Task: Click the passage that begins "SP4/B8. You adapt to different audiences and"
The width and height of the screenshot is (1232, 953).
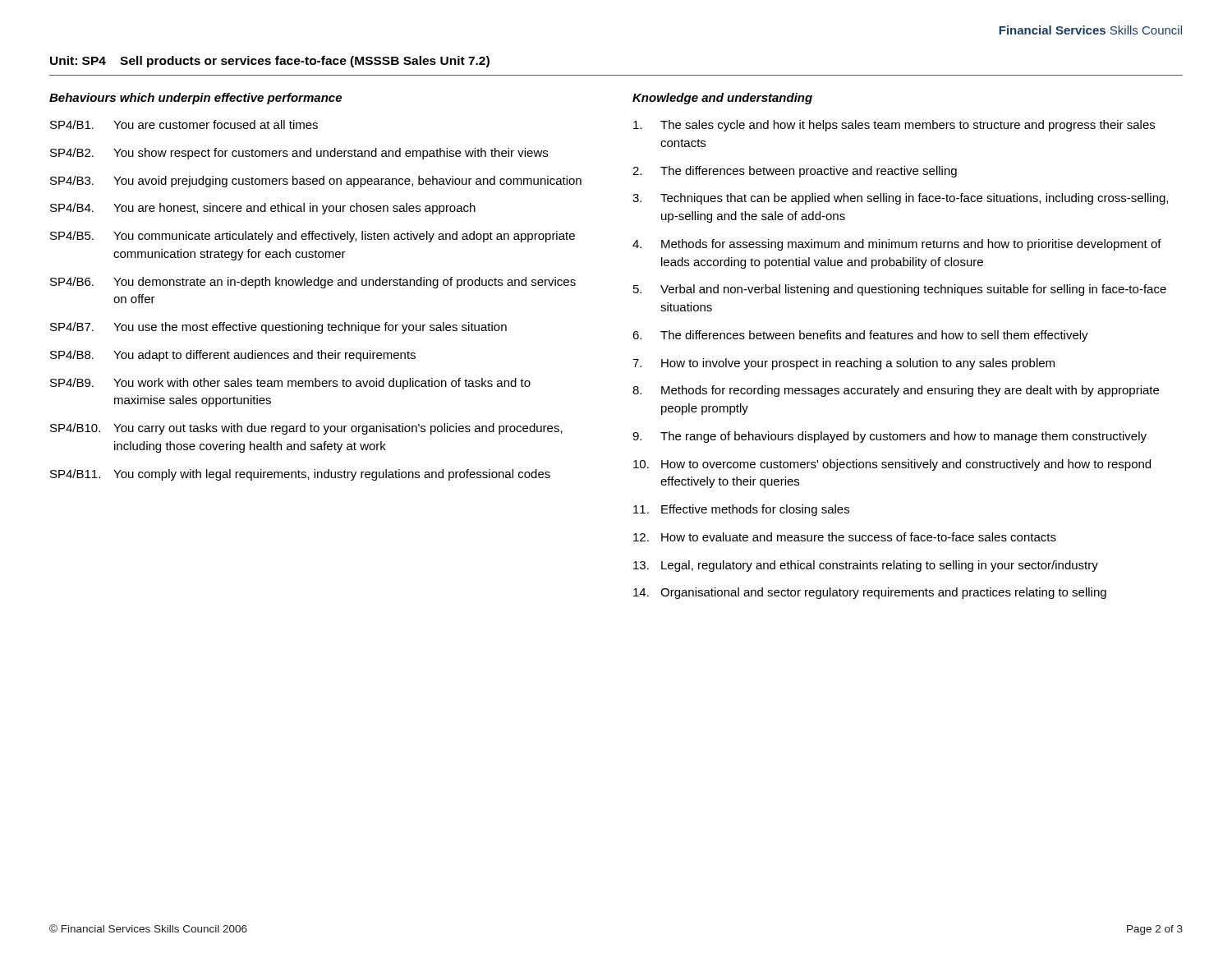Action: click(x=316, y=355)
